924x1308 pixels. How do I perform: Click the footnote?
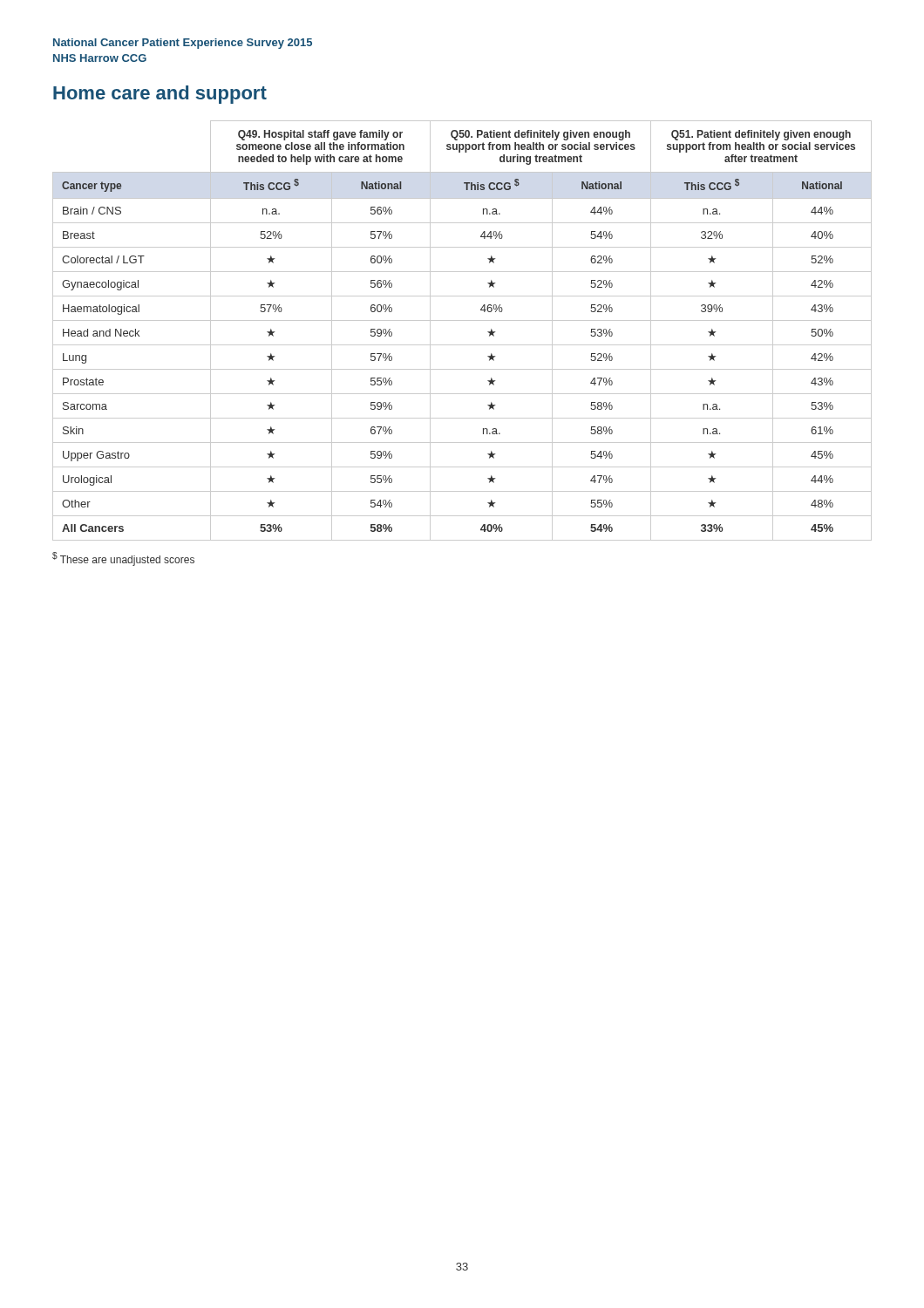point(124,559)
